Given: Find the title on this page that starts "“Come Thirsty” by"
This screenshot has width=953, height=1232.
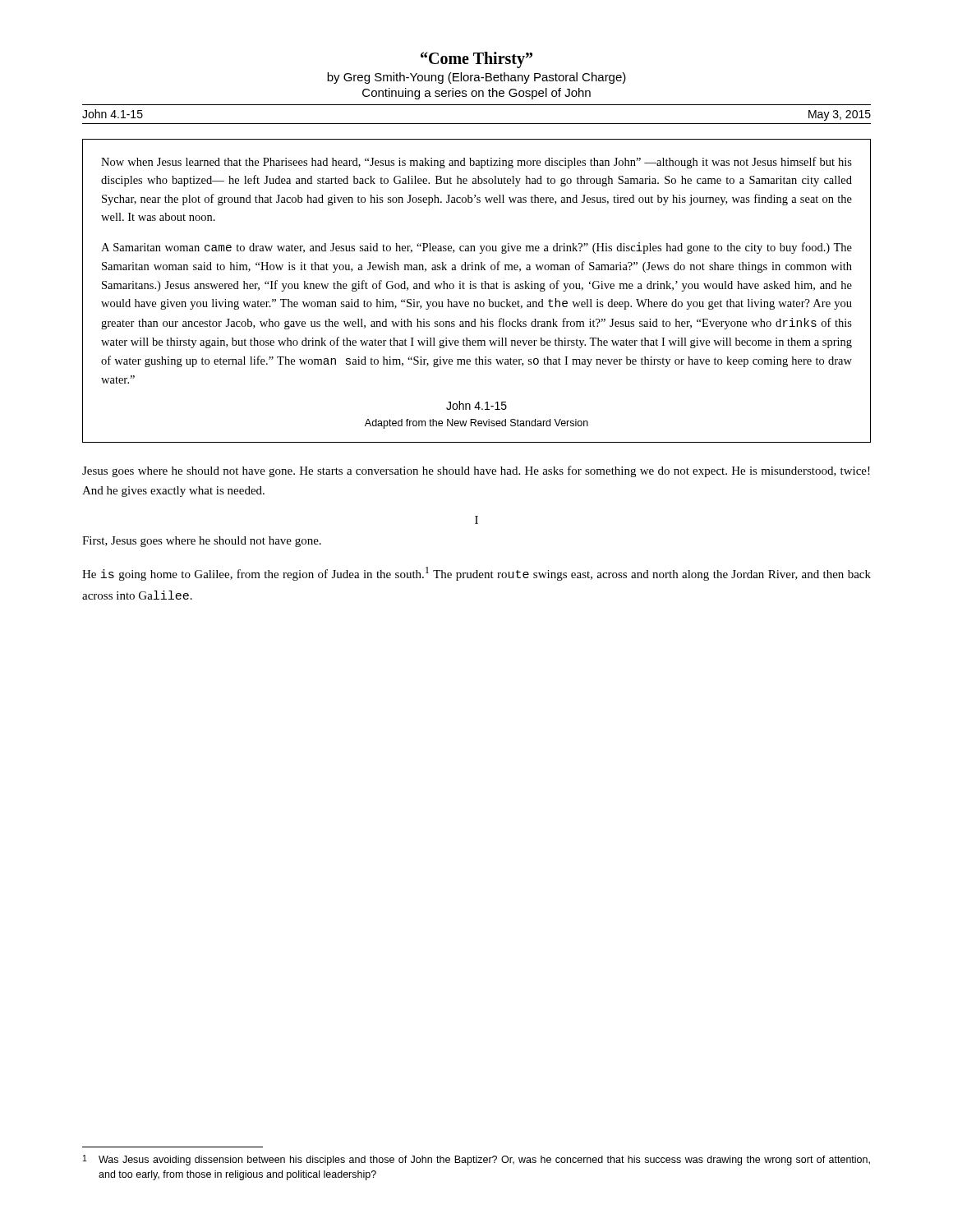Looking at the screenshot, I should (476, 74).
